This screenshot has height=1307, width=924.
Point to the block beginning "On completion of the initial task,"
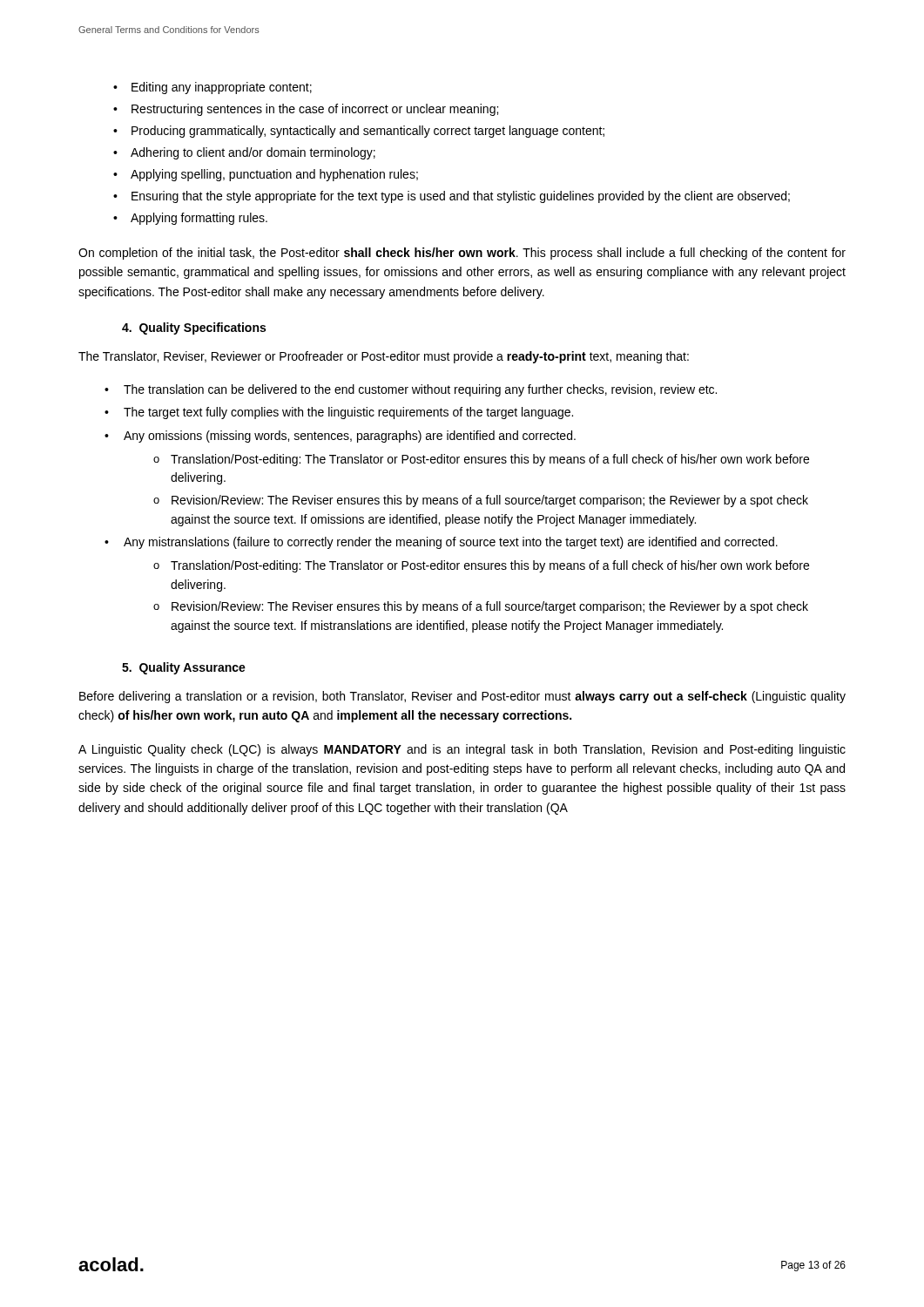click(462, 272)
